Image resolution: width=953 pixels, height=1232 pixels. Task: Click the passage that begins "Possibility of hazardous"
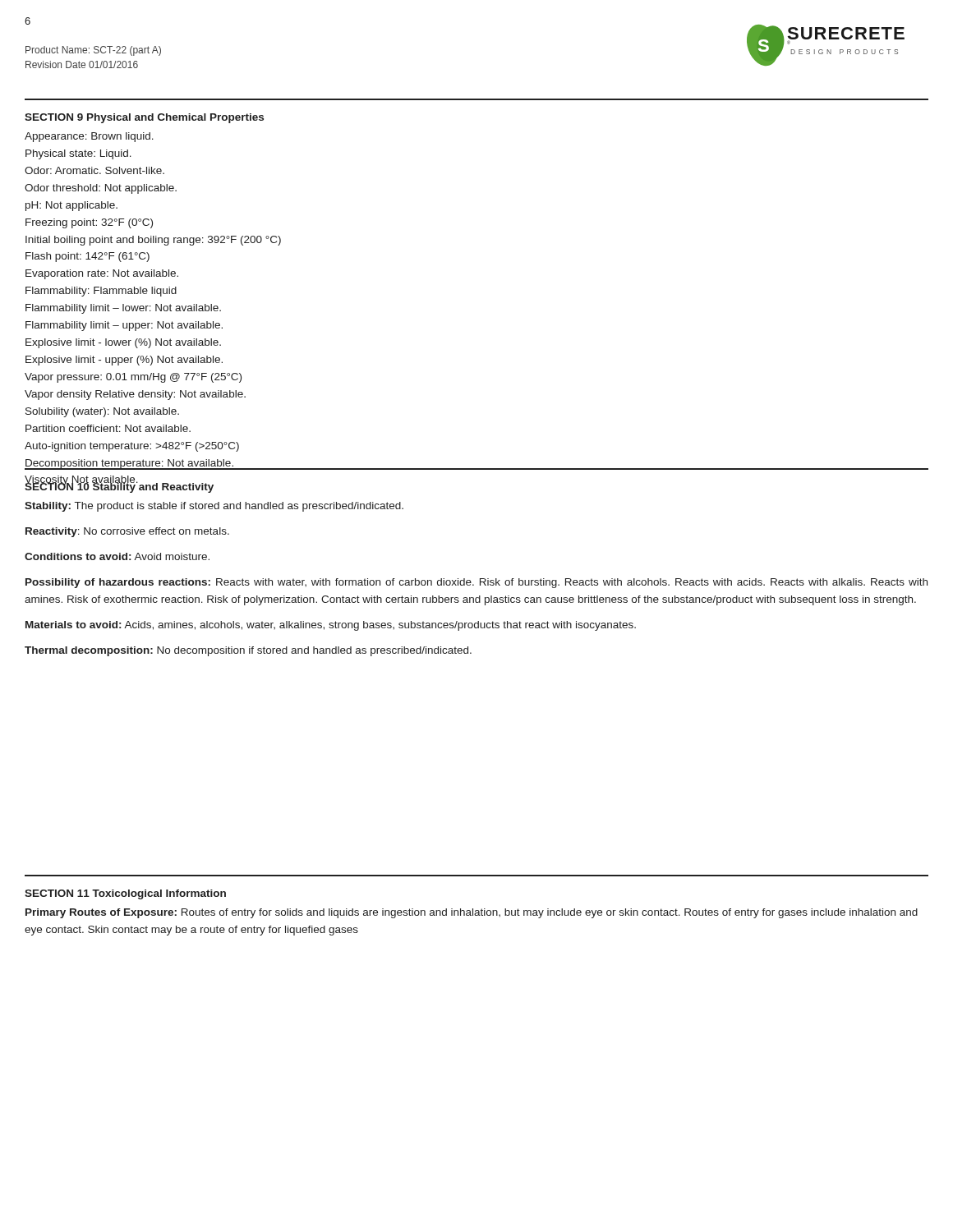coord(476,591)
